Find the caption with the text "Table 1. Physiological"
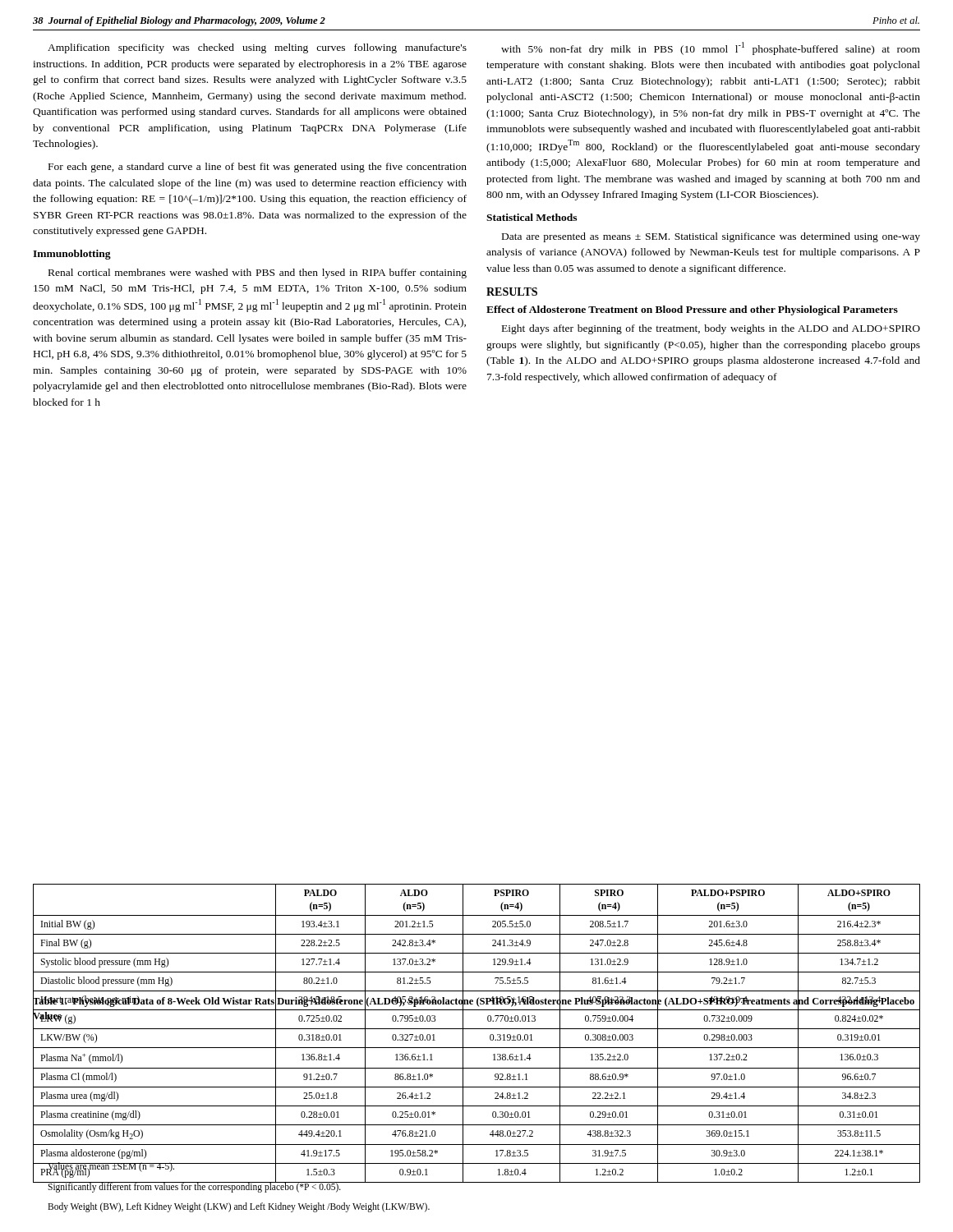953x1232 pixels. pyautogui.click(x=474, y=1008)
